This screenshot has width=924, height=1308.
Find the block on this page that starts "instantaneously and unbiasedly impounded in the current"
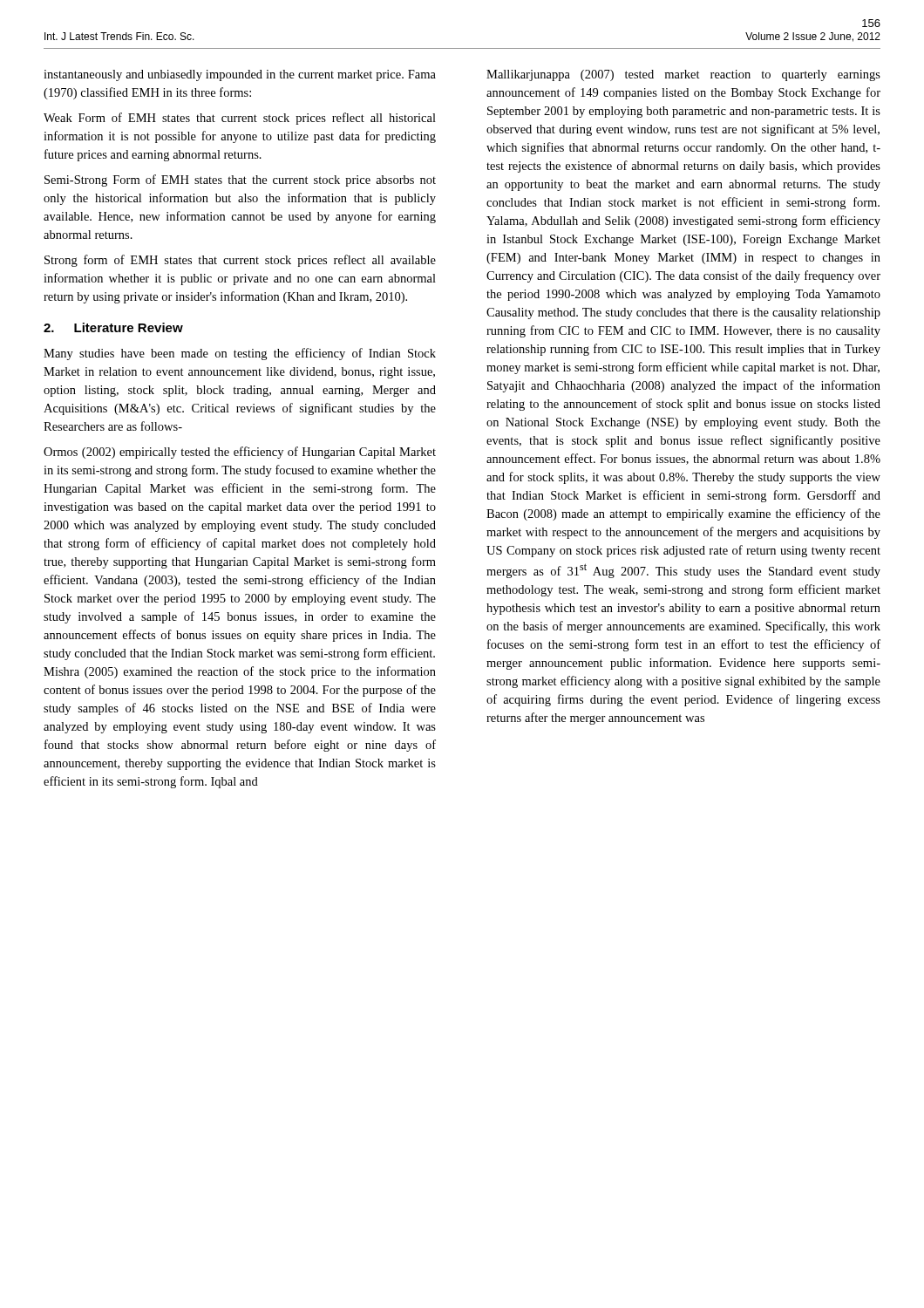click(240, 84)
